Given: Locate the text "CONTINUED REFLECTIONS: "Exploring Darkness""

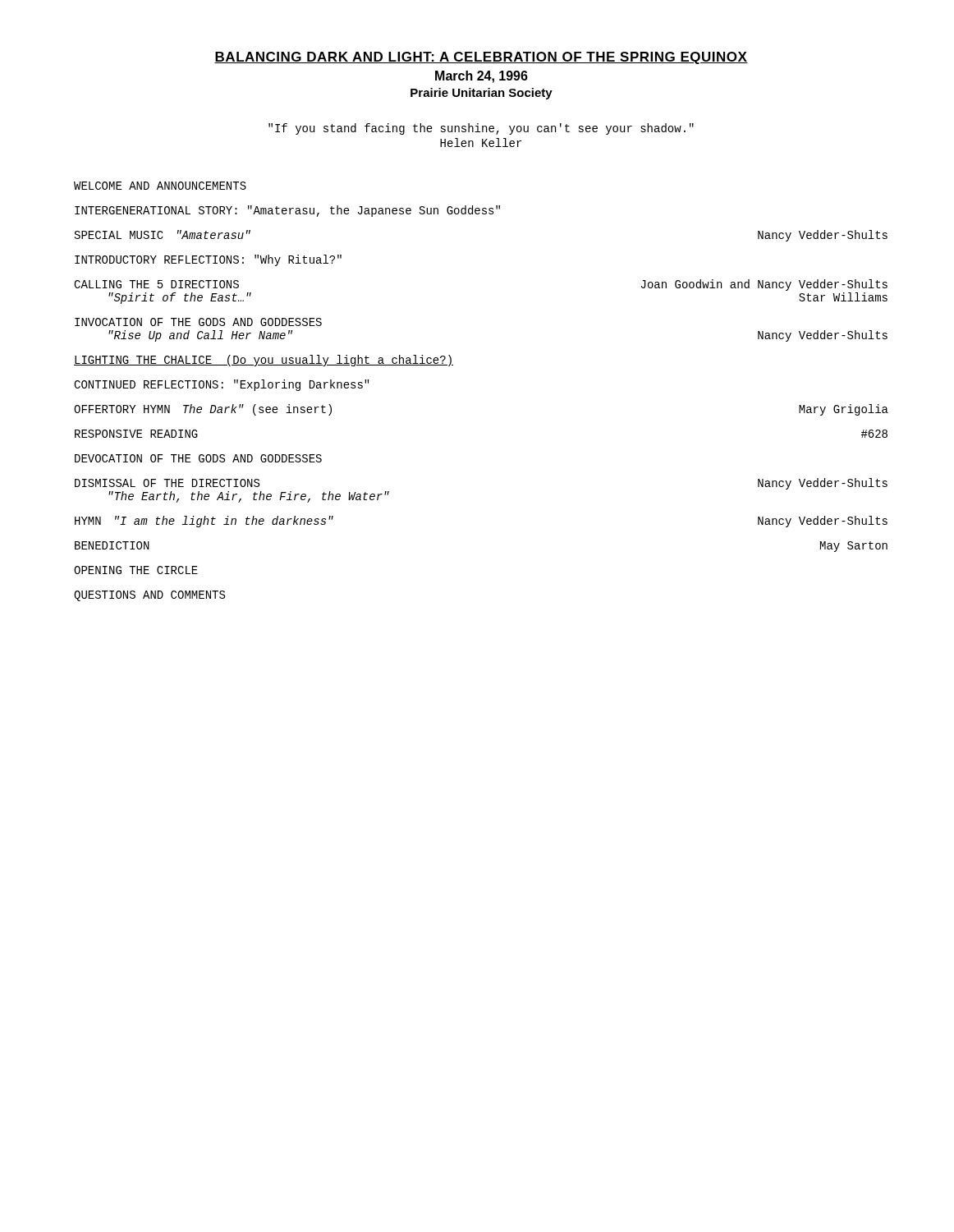Looking at the screenshot, I should (222, 385).
